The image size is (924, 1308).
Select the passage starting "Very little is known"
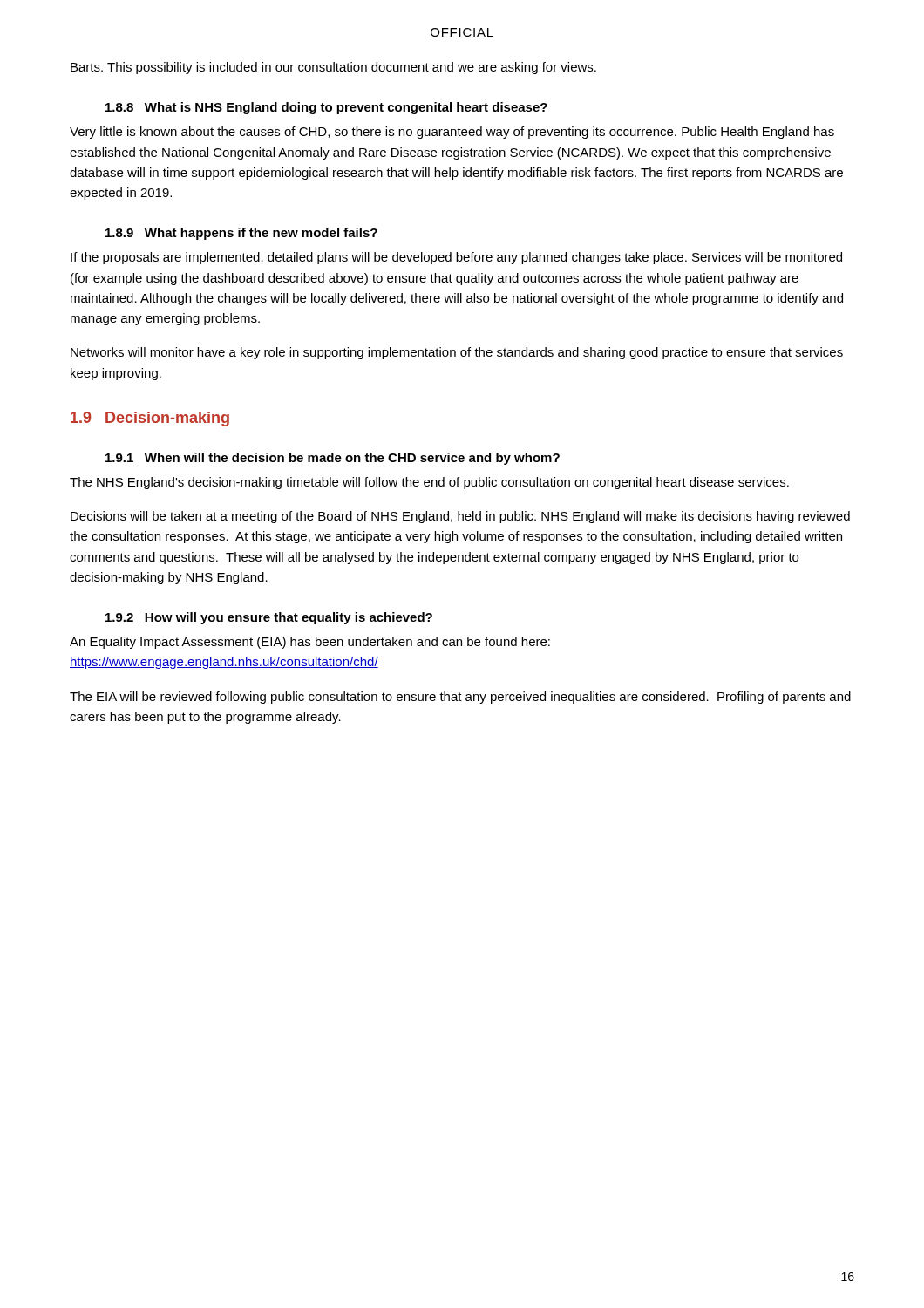coord(457,162)
